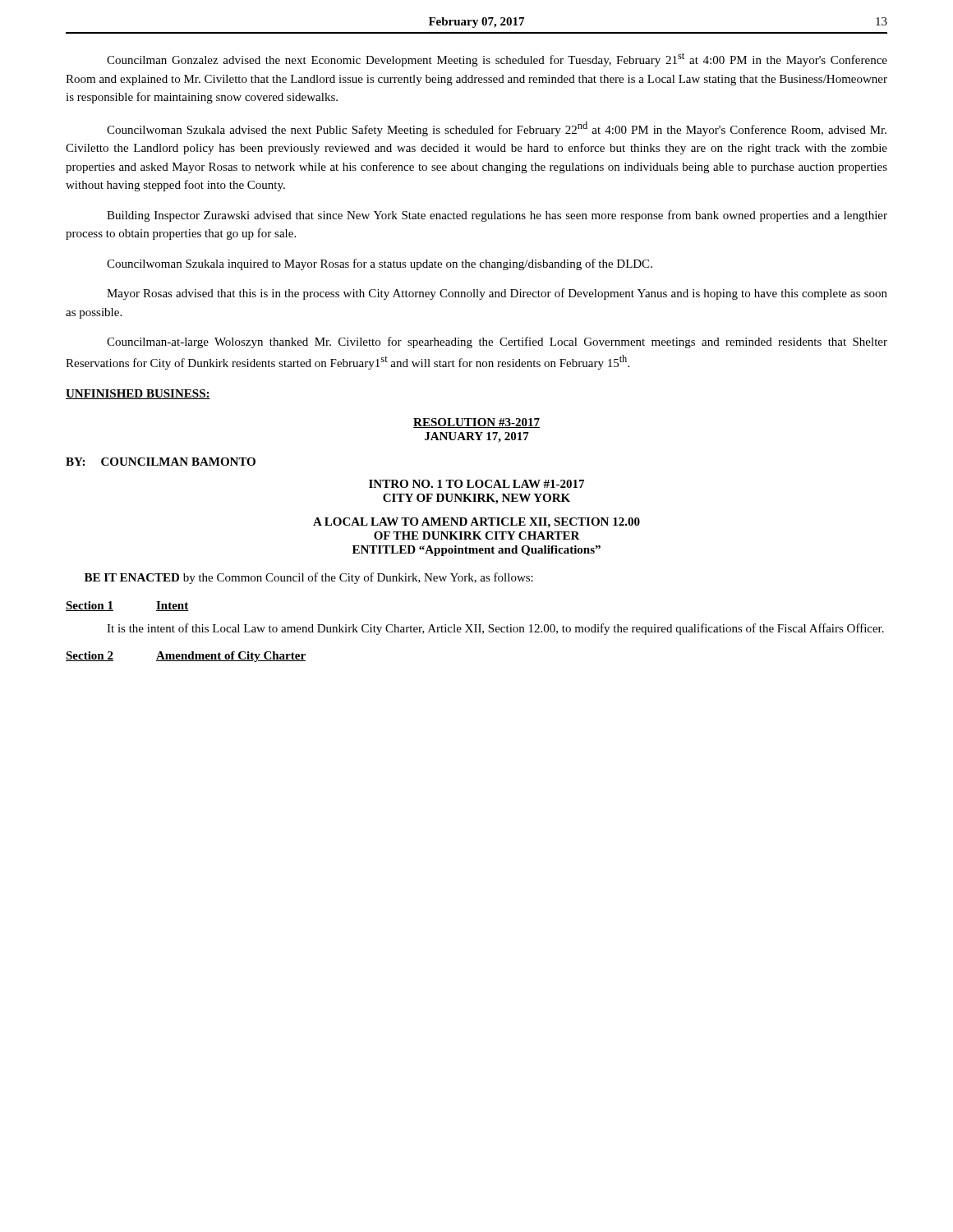Find the section header with the text "RESOLUTION #3-2017 JANUARY 17, 2017"

[x=476, y=430]
